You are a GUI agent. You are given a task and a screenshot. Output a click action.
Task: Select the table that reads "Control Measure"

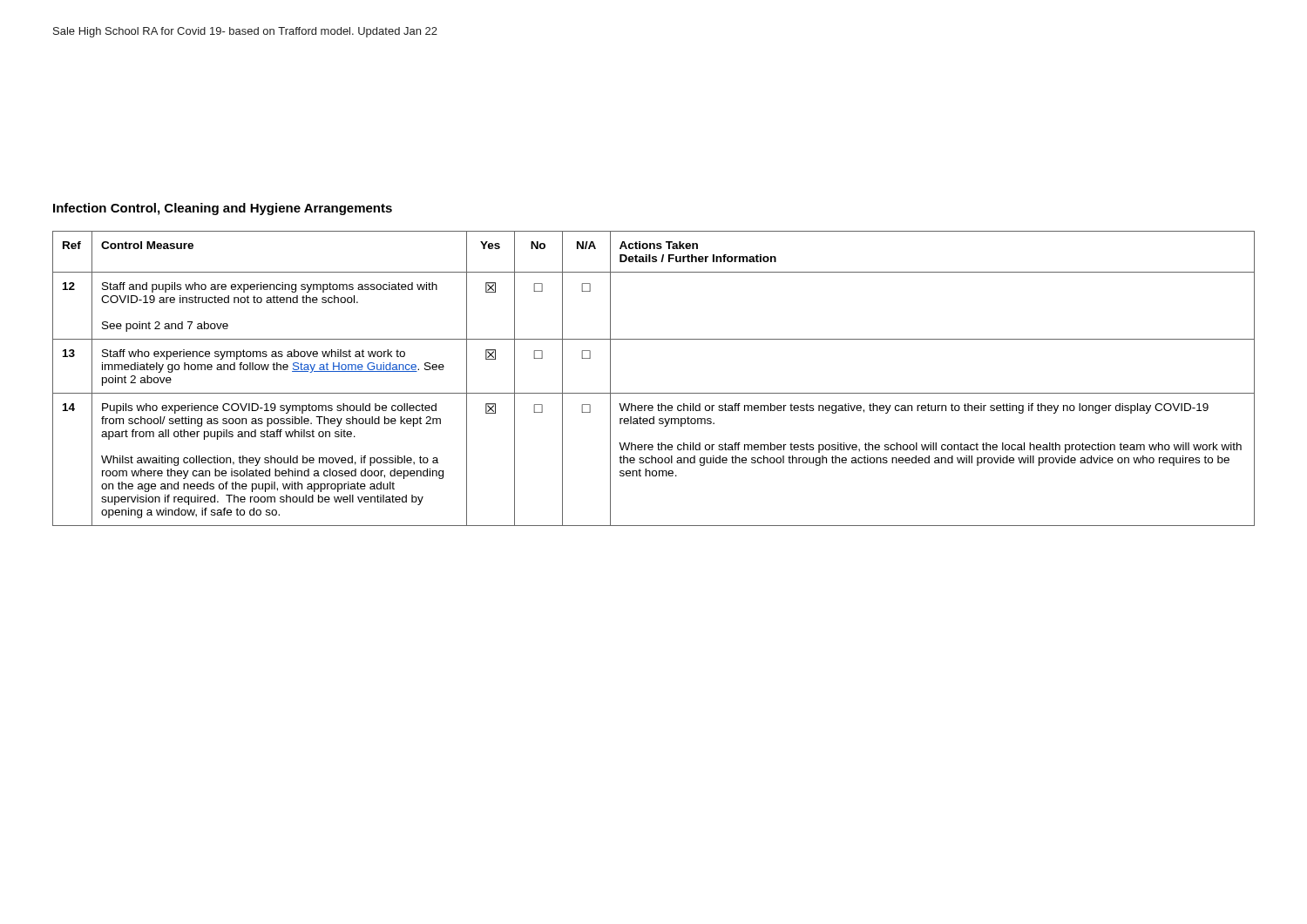tap(654, 378)
